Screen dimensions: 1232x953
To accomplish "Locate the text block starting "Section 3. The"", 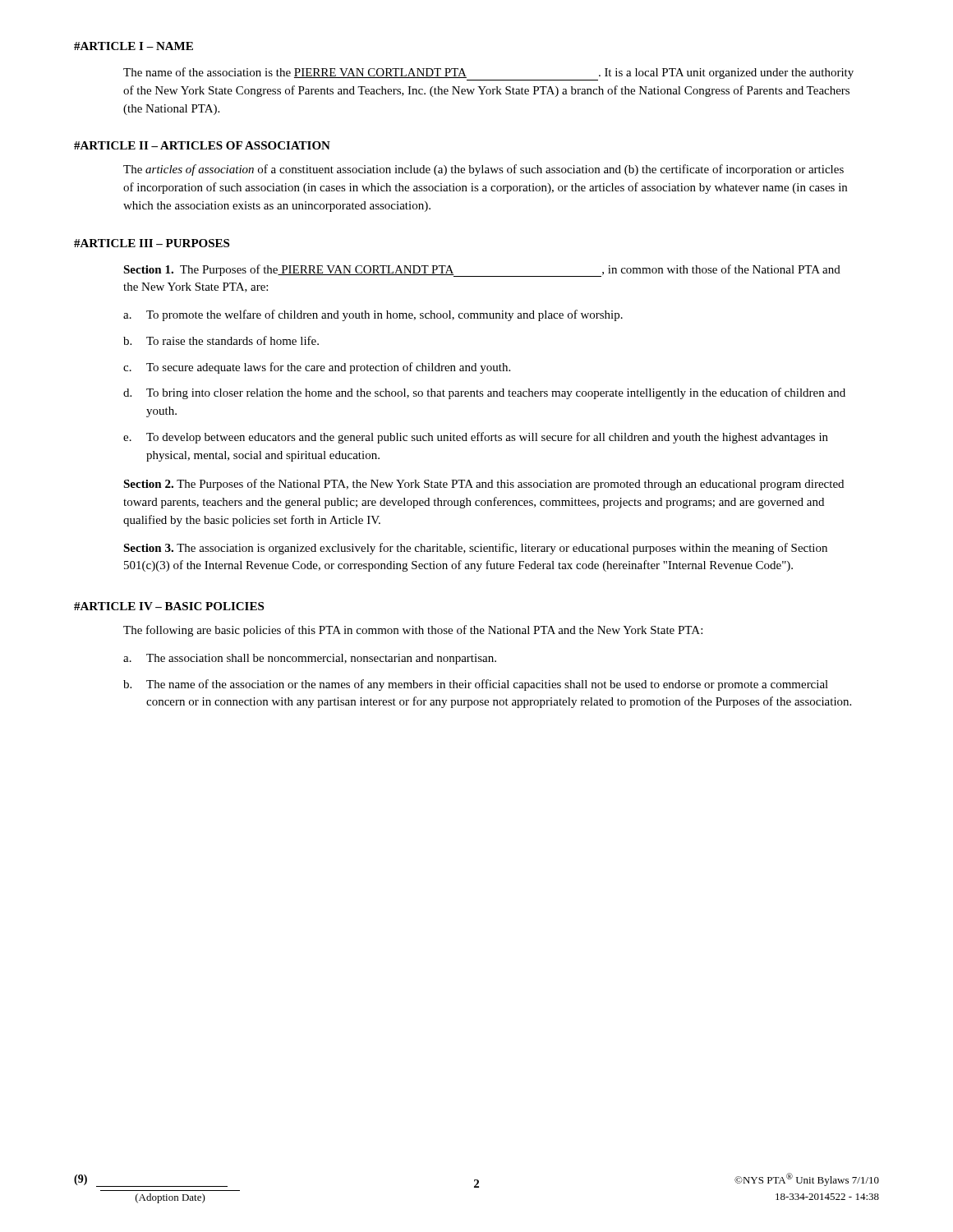I will pyautogui.click(x=475, y=556).
